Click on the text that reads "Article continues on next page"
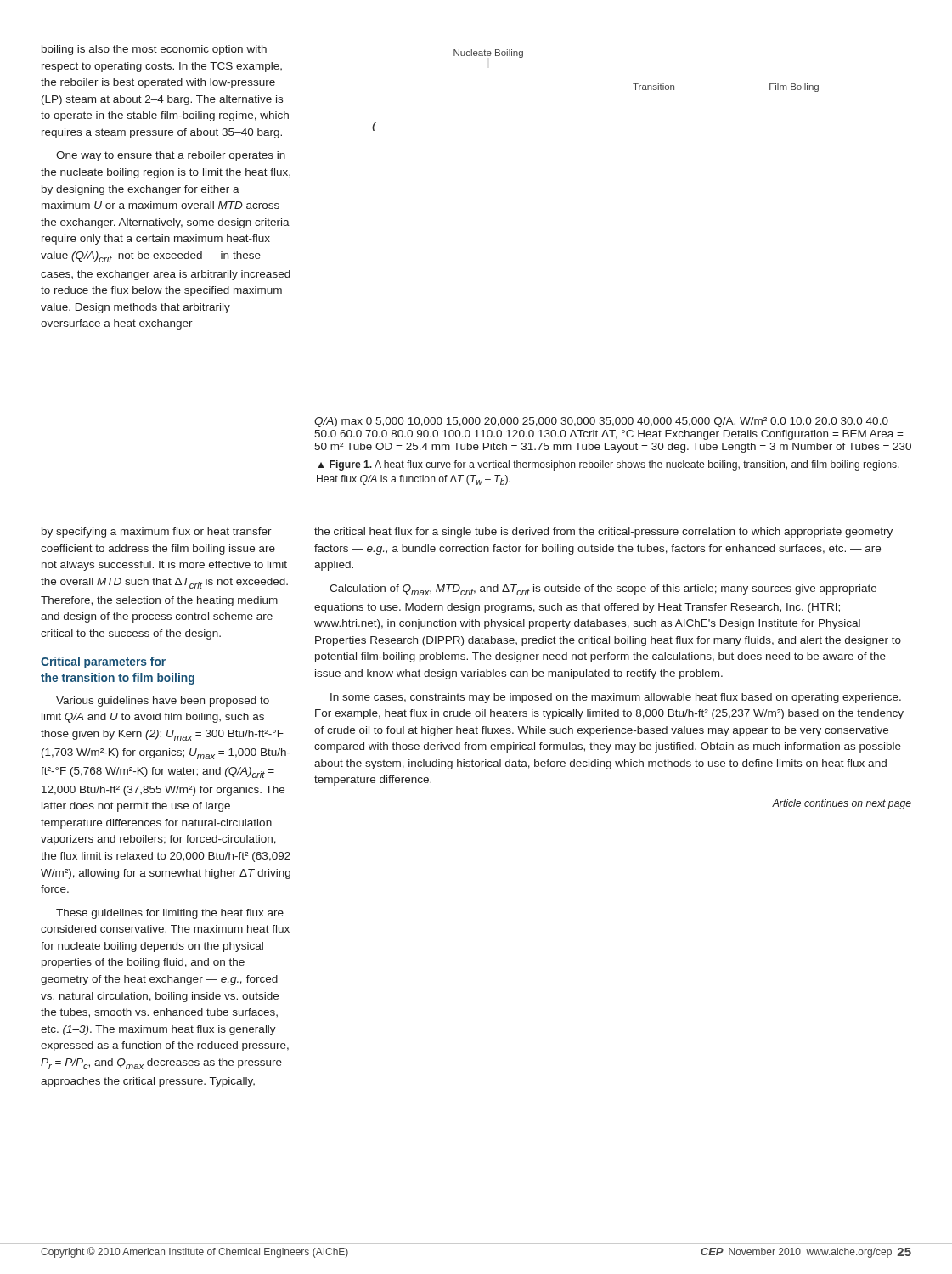Image resolution: width=952 pixels, height=1274 pixels. 842,804
